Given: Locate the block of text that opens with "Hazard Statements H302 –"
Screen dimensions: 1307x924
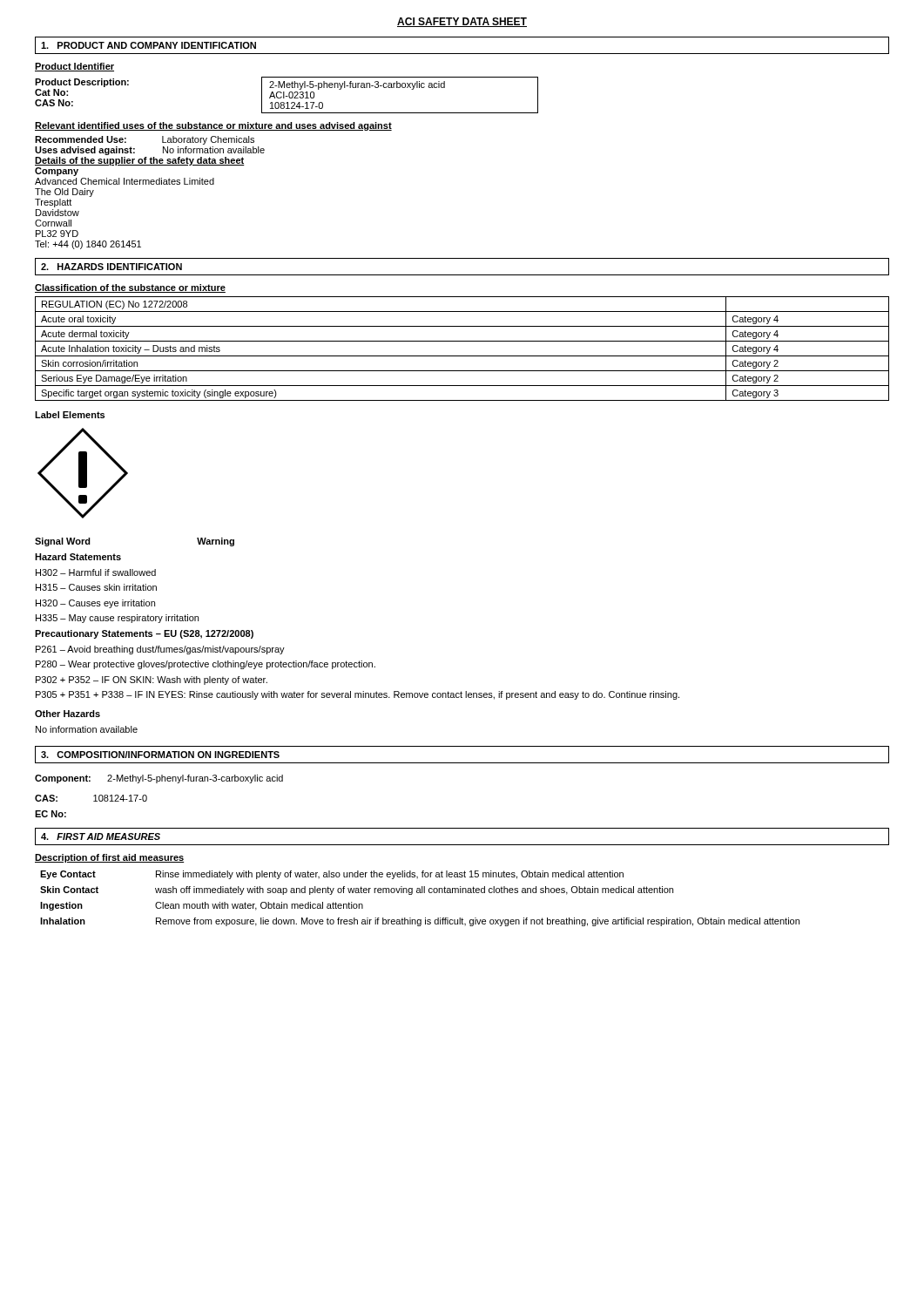Looking at the screenshot, I should (78, 557).
